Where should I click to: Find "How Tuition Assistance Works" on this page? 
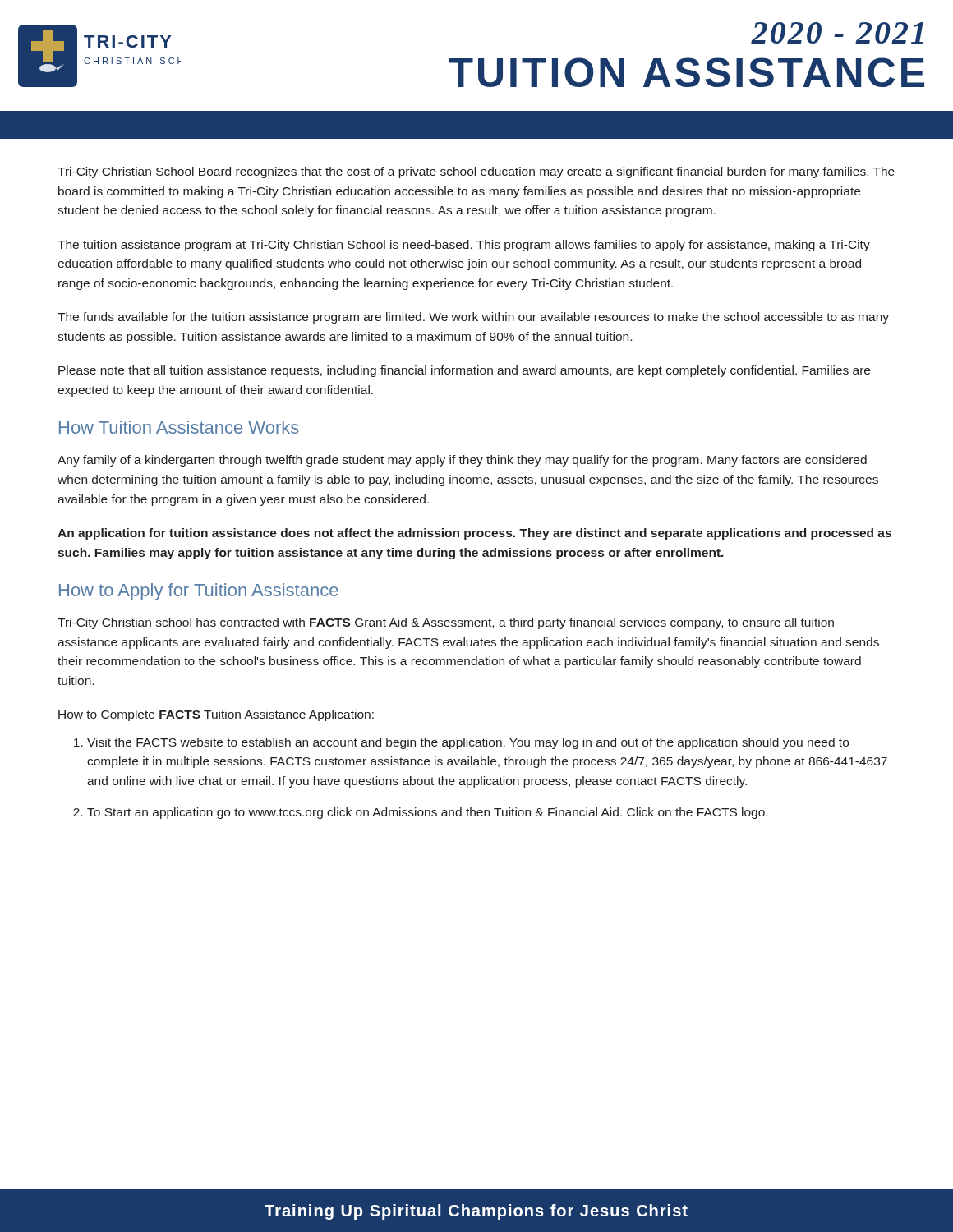[x=178, y=428]
